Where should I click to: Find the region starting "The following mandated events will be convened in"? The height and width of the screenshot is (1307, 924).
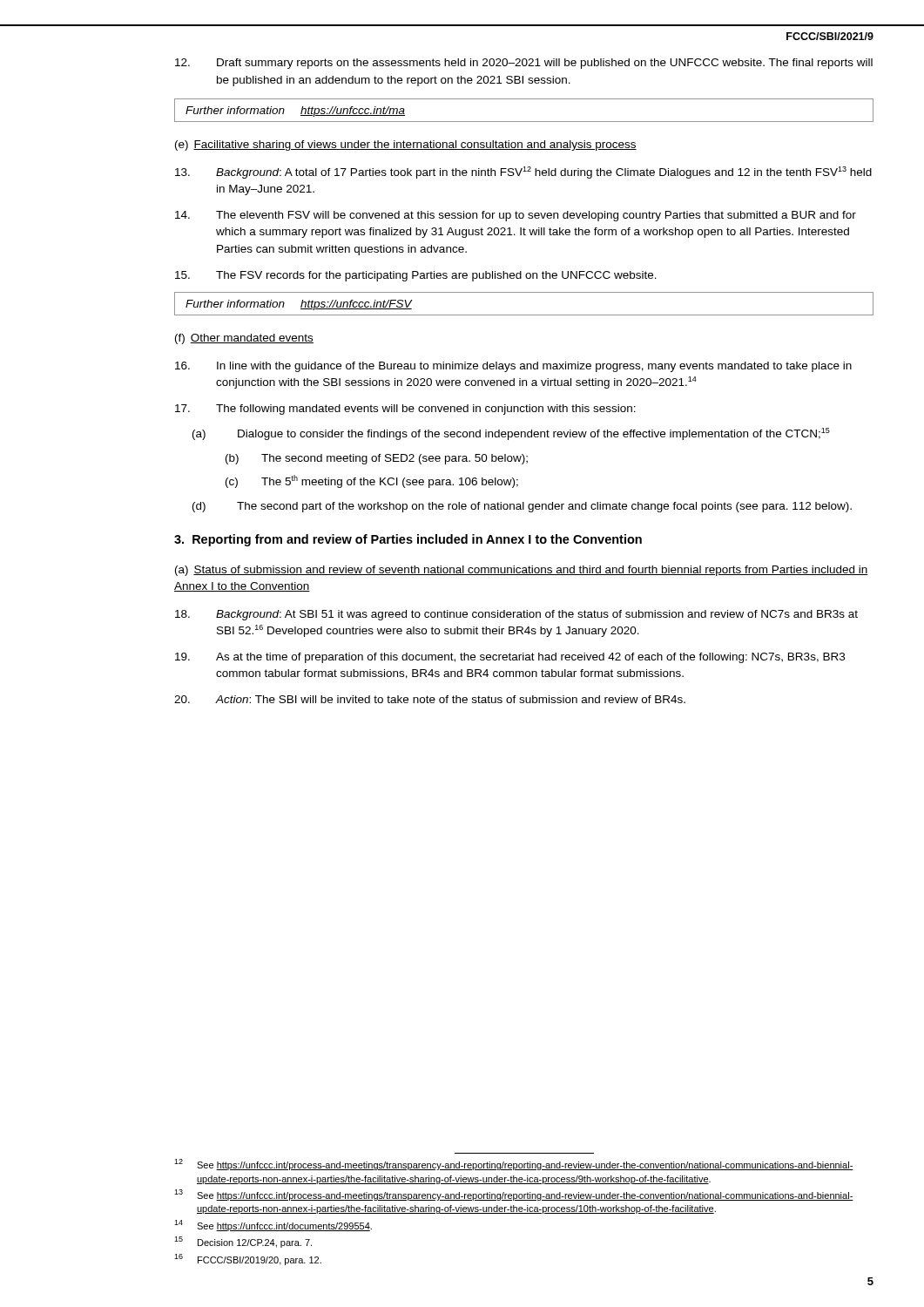click(524, 408)
